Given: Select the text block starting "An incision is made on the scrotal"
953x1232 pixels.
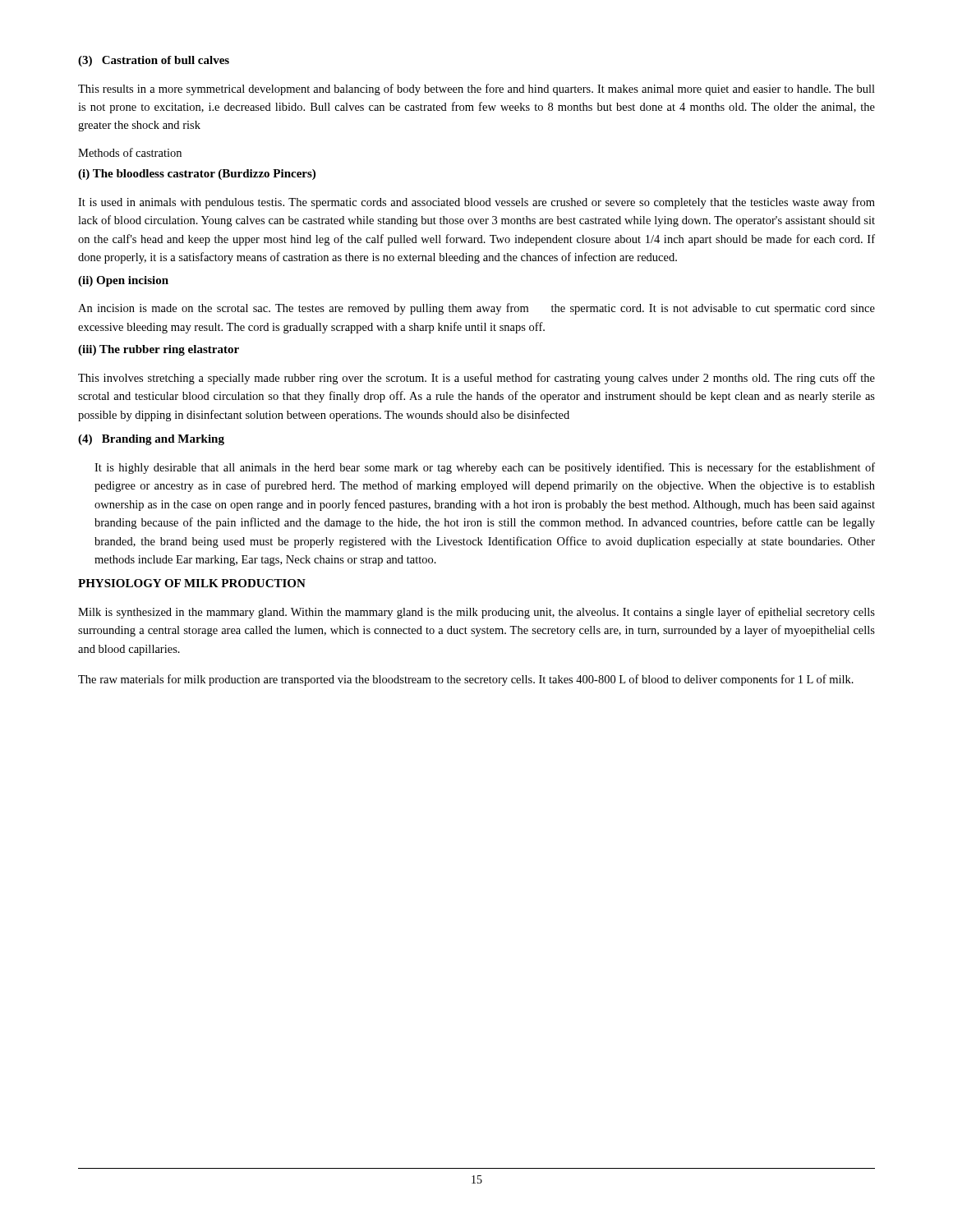Looking at the screenshot, I should [x=476, y=318].
